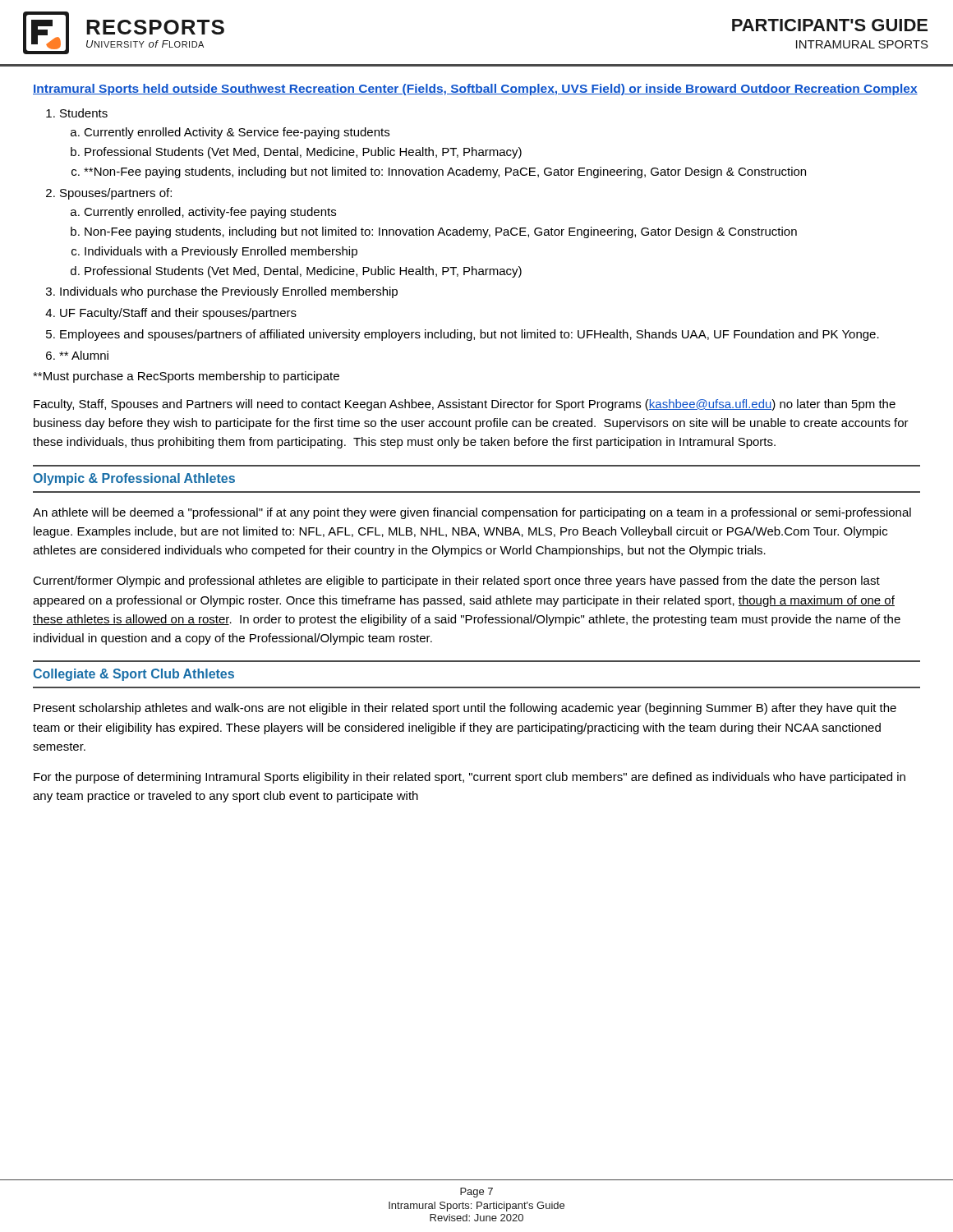Locate the list item that reads "Individuals who purchase the Previously Enrolled membership"
The width and height of the screenshot is (953, 1232).
tap(222, 292)
